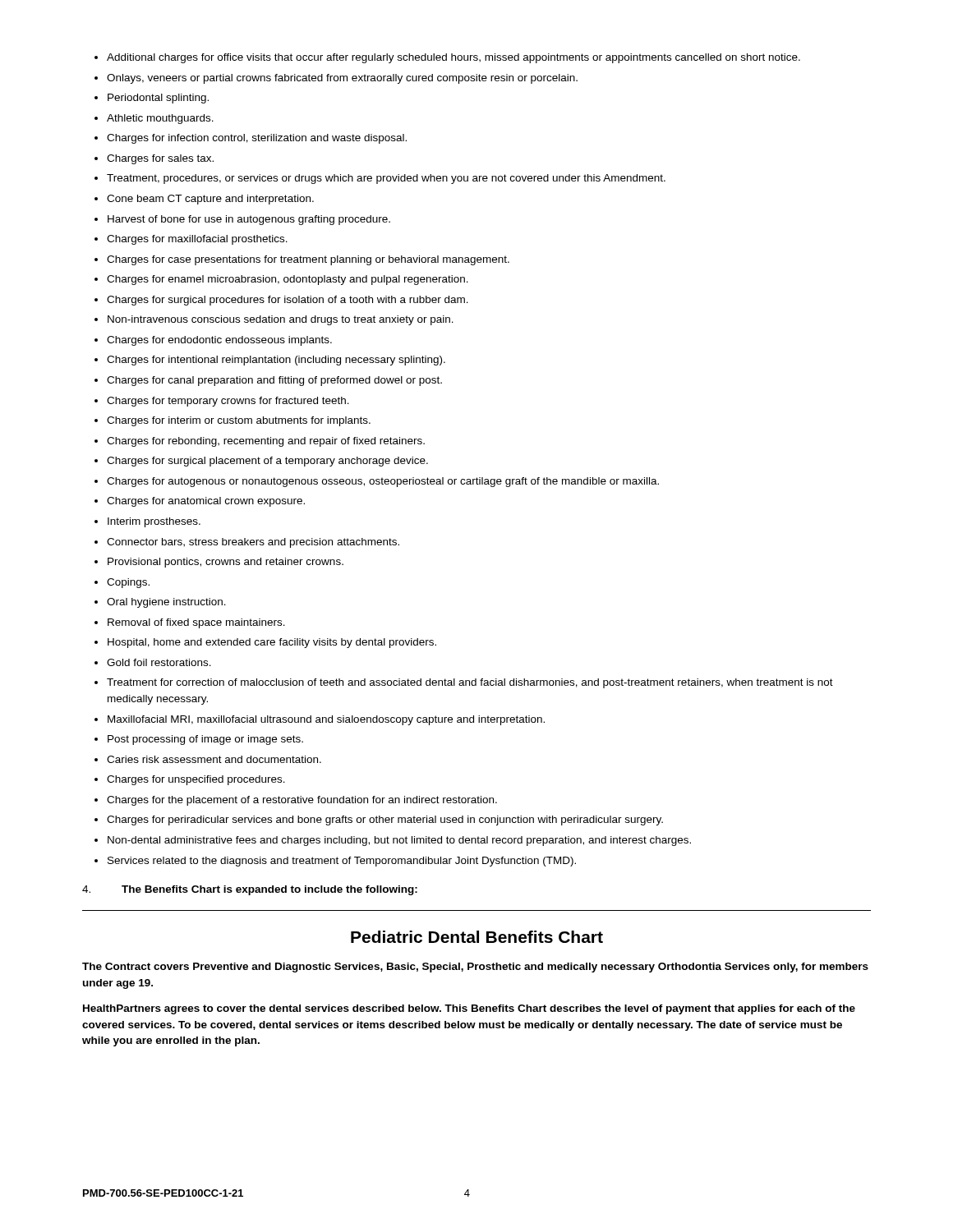
Task: Find the list item with the text "Non-intravenous conscious sedation and drugs to treat"
Action: [x=280, y=319]
